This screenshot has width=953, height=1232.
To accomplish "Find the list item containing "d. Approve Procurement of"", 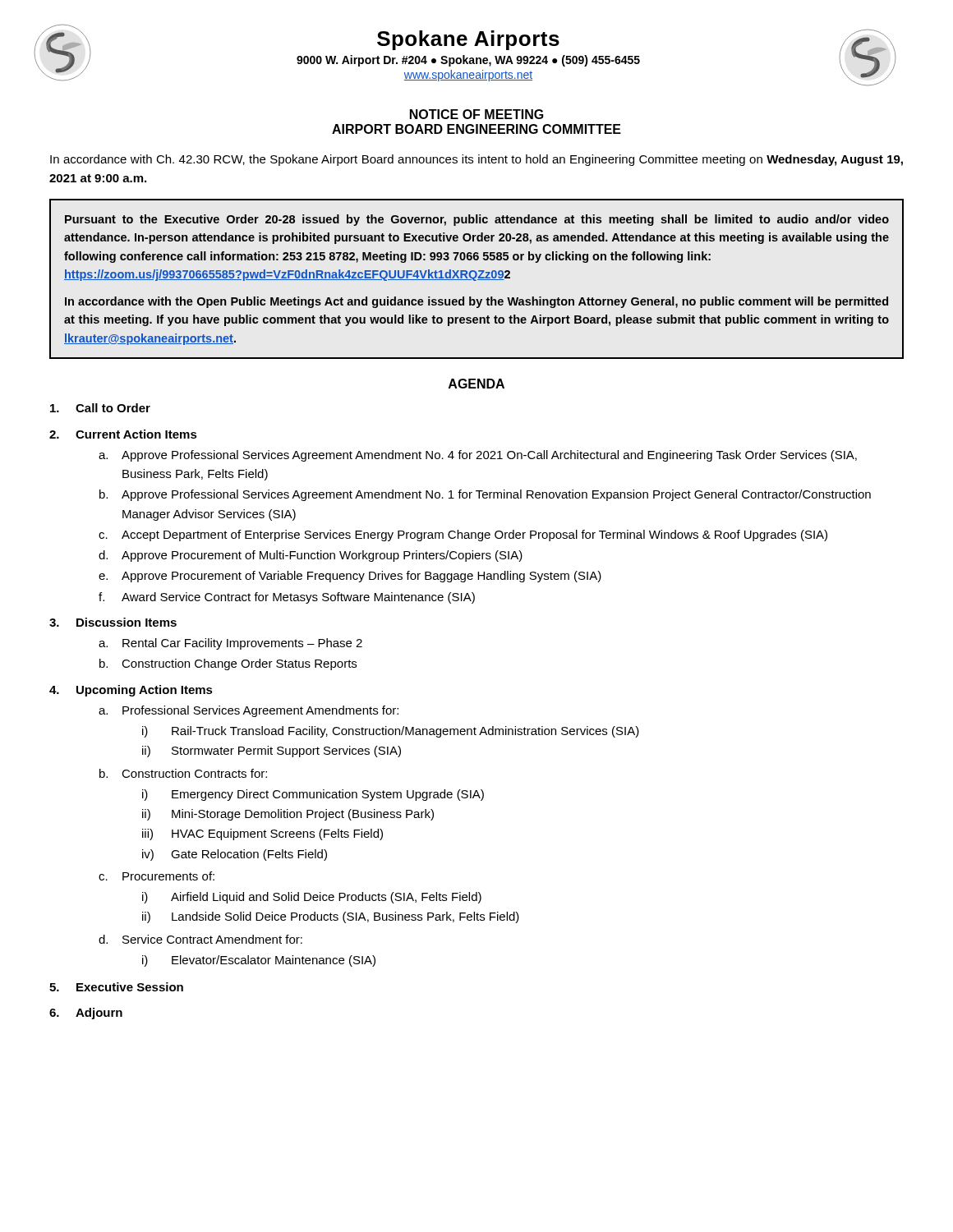I will point(501,555).
